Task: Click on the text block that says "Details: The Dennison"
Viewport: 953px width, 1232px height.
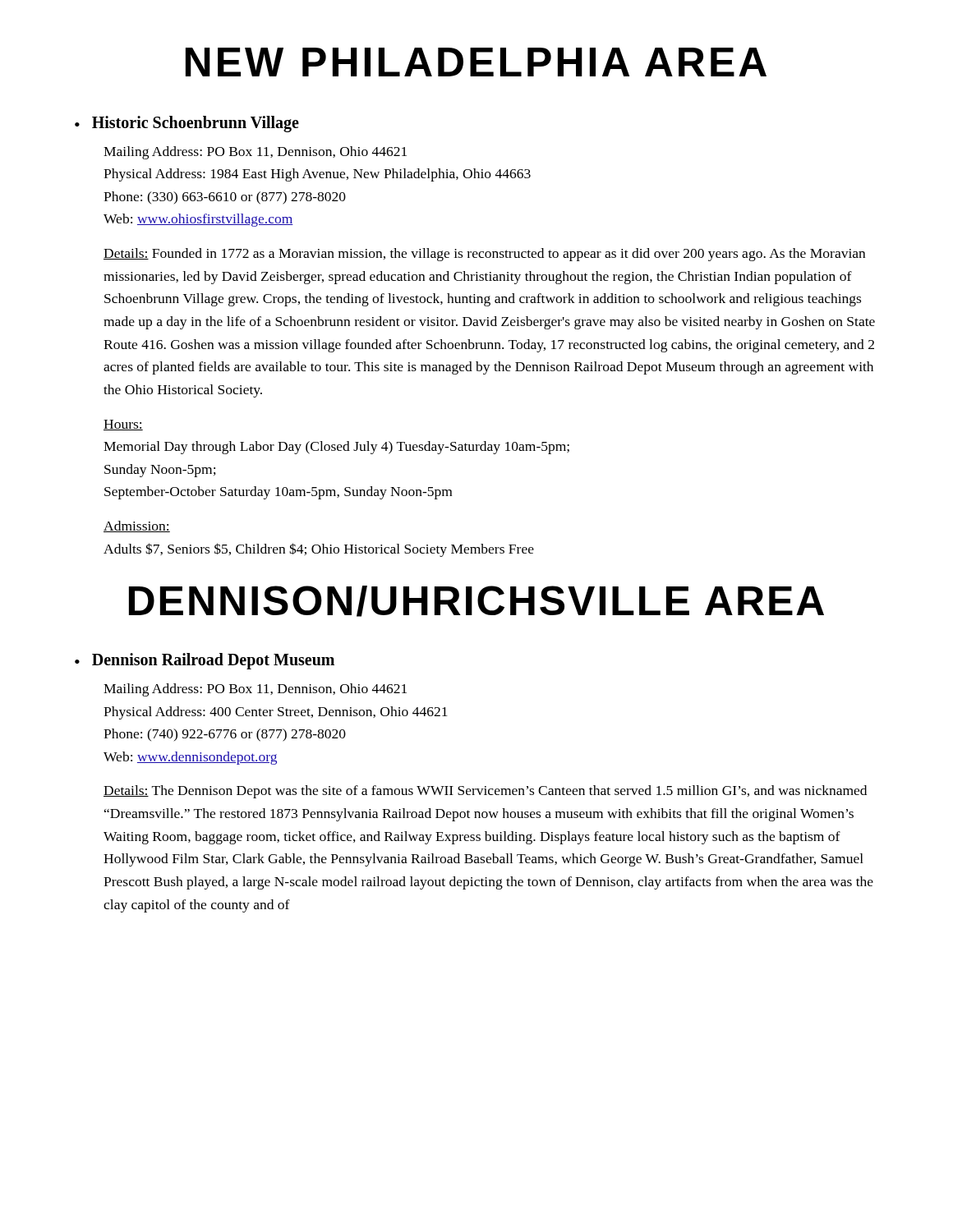Action: pos(488,847)
